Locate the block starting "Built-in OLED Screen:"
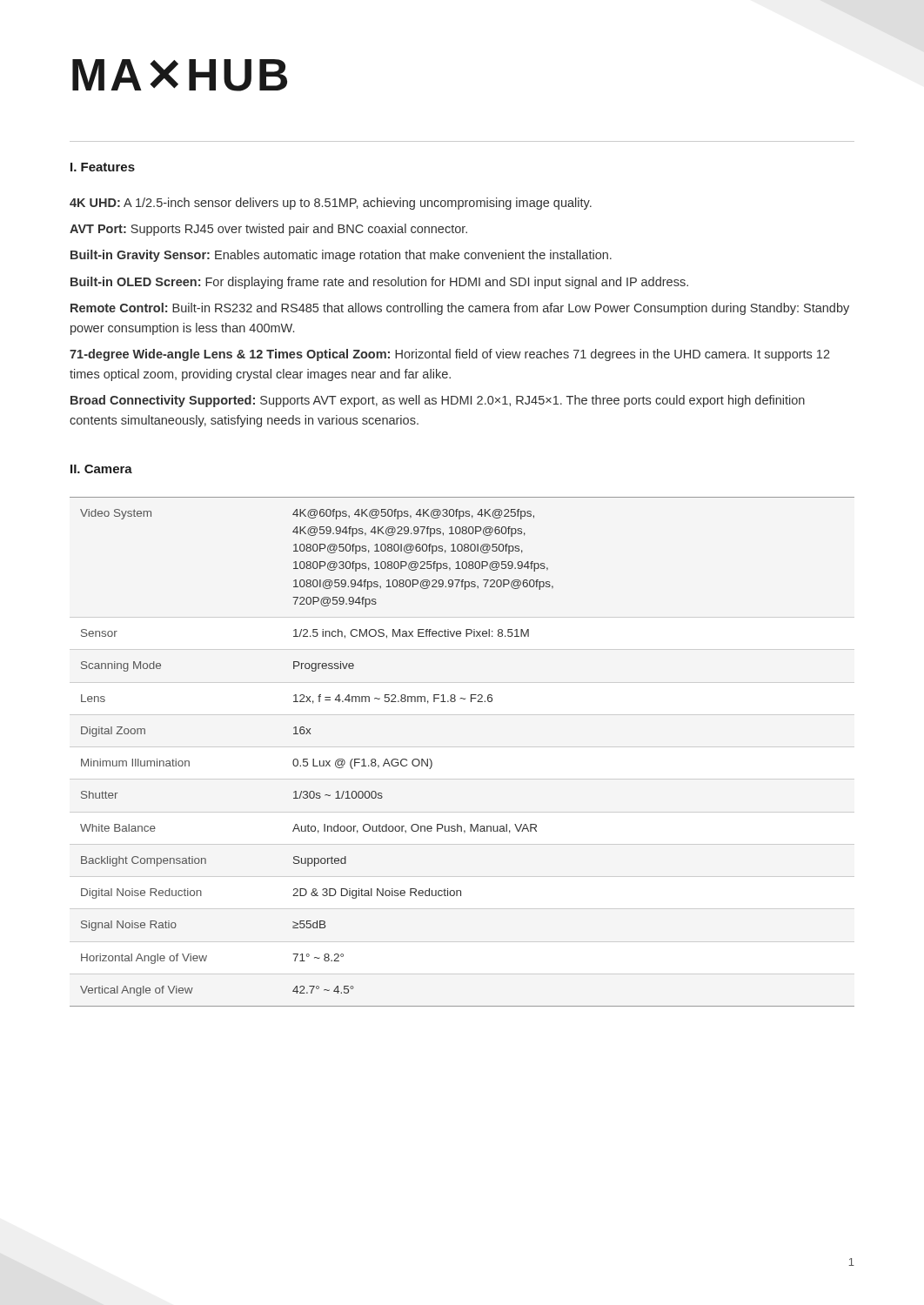The image size is (924, 1305). (x=379, y=282)
